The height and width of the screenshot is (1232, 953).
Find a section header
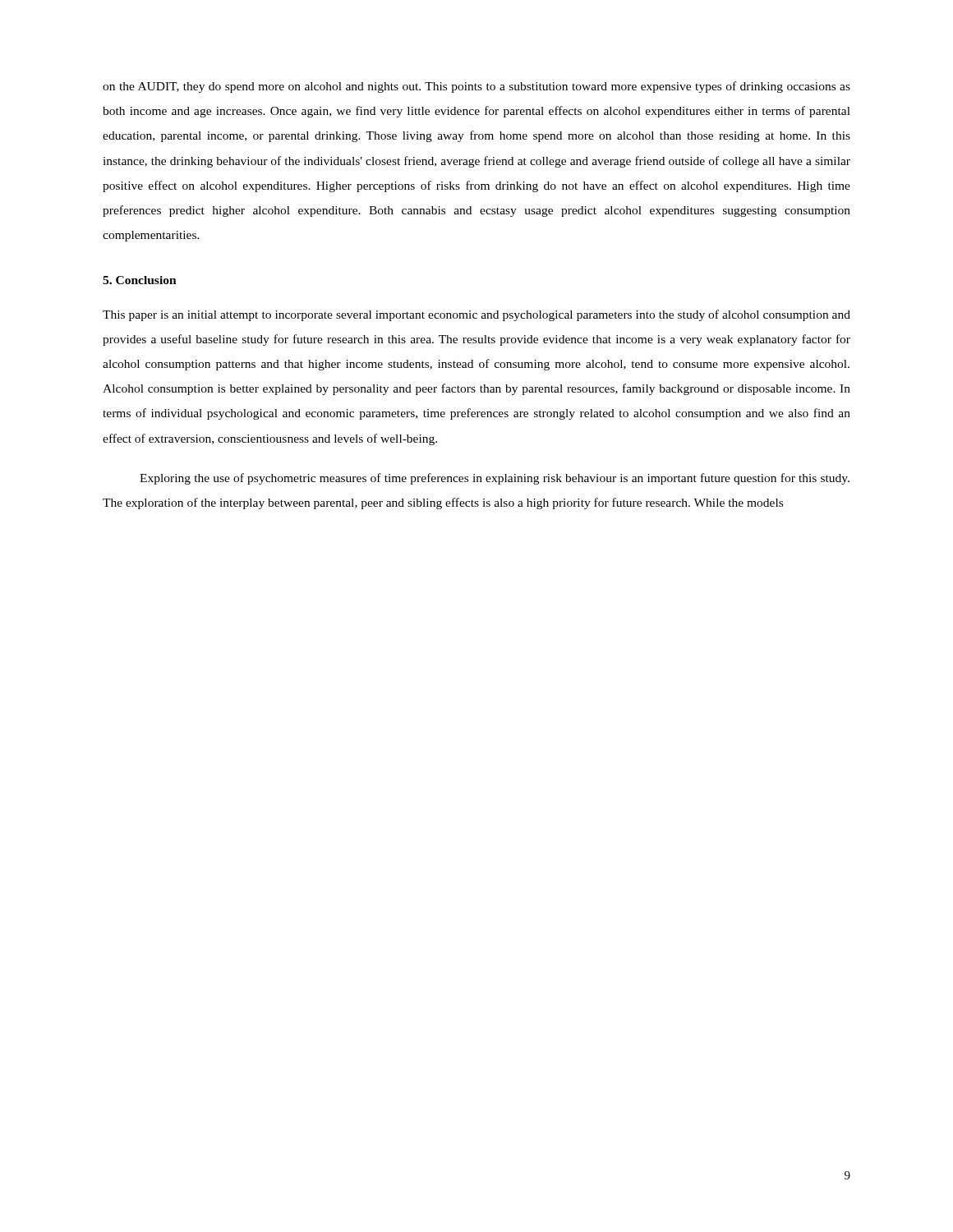[x=140, y=279]
